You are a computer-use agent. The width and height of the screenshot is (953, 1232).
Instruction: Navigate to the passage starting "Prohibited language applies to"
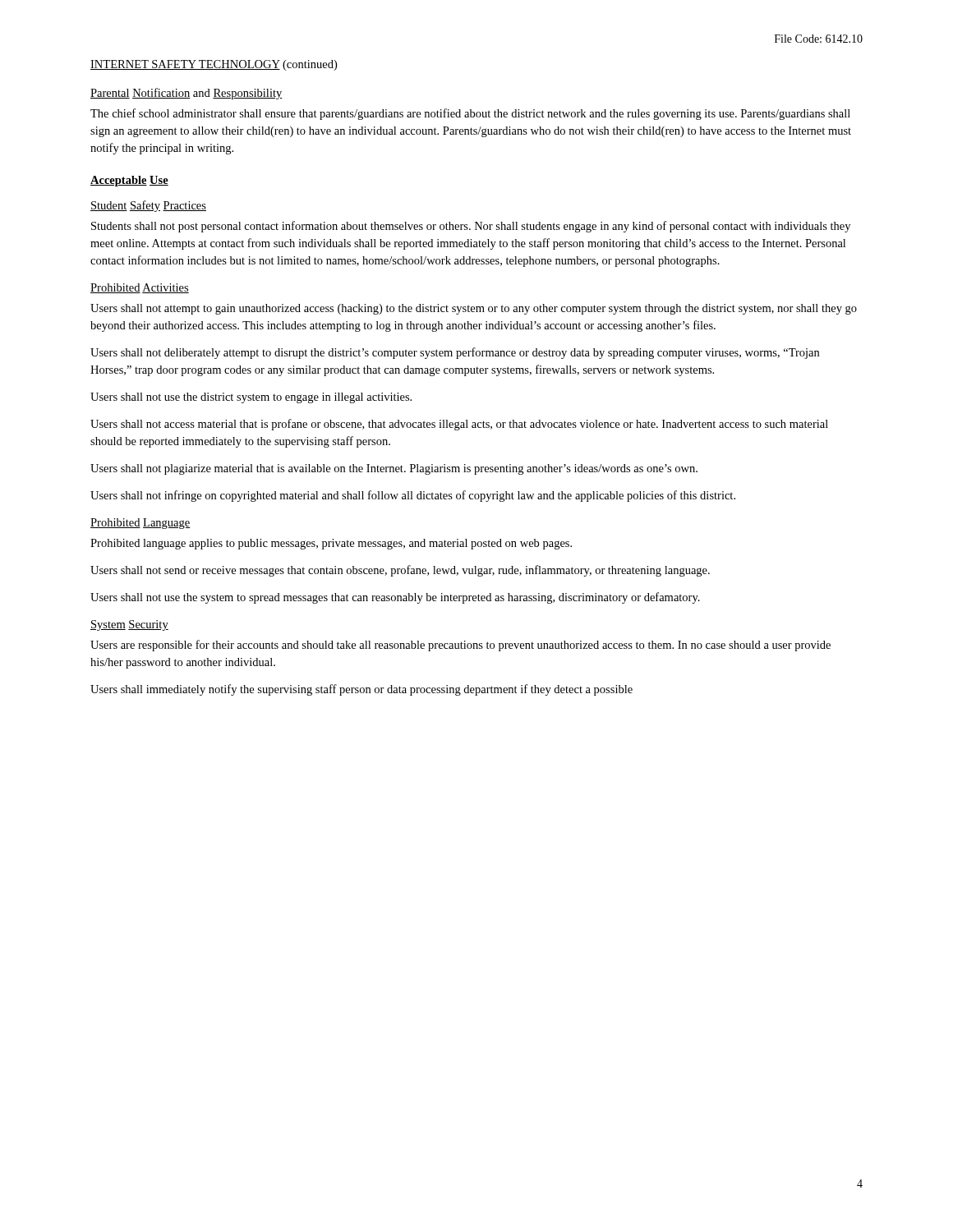point(476,544)
